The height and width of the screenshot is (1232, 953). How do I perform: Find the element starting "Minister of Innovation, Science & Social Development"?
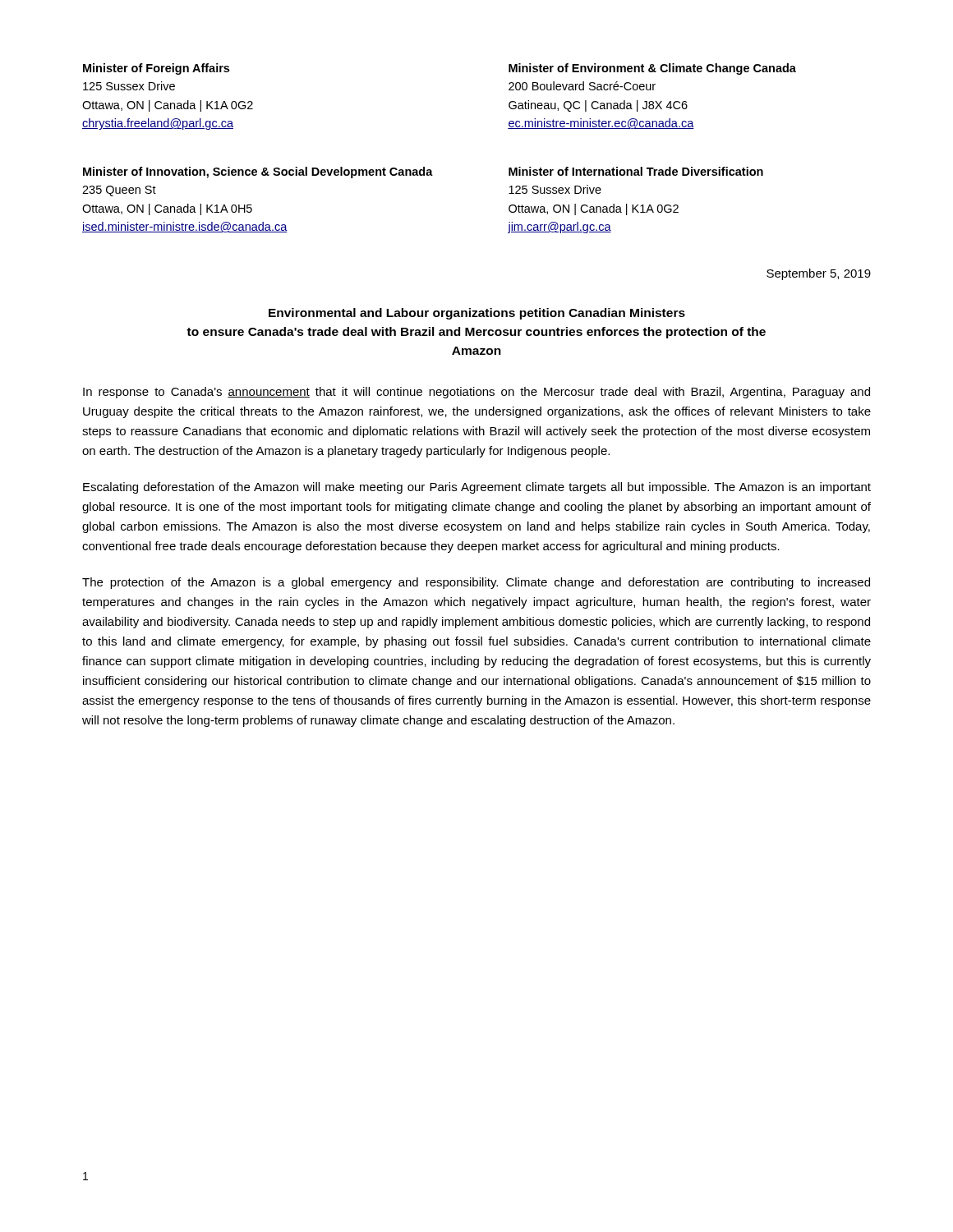(x=257, y=199)
